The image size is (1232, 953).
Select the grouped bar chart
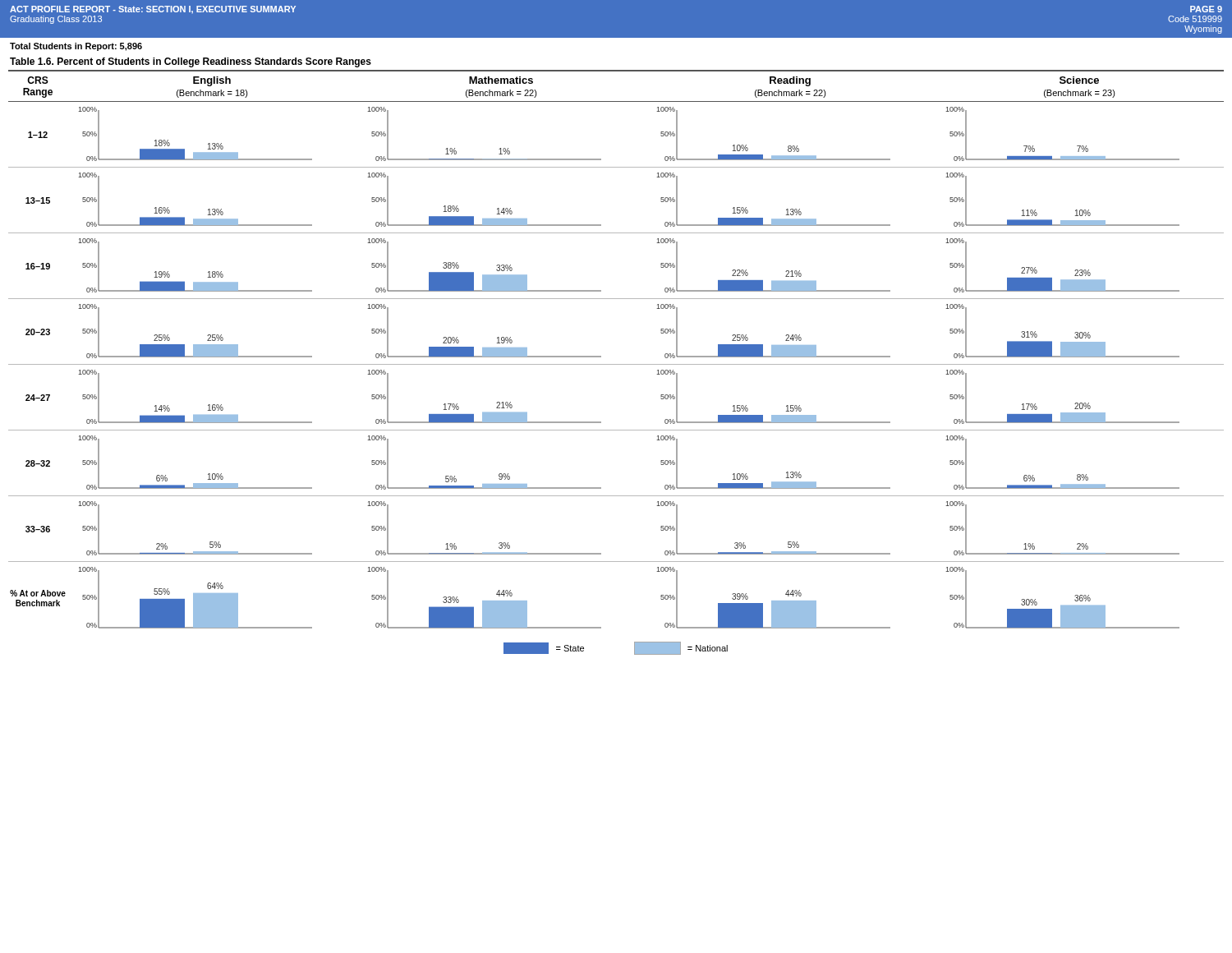tap(616, 366)
